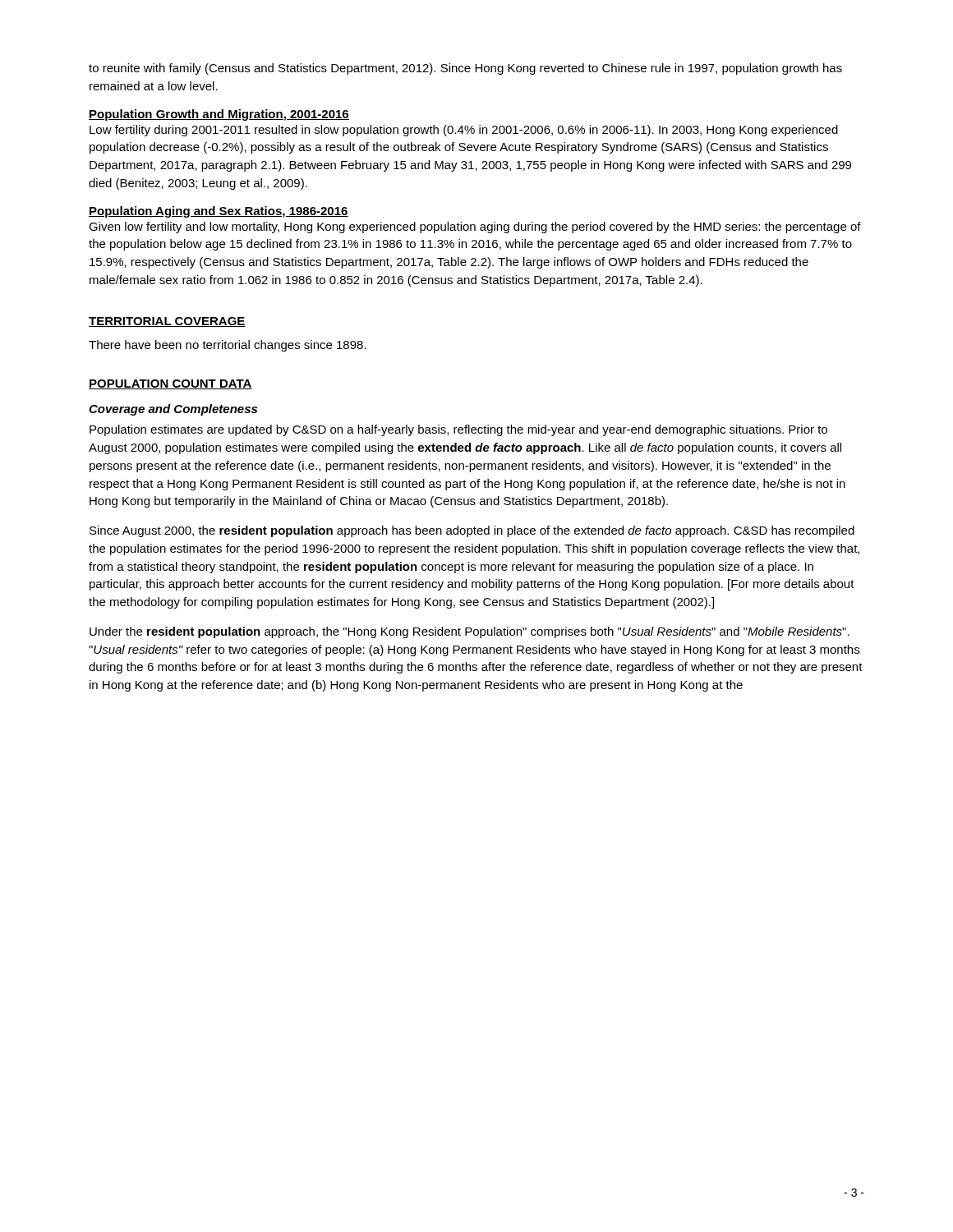Click on the text block that says "Given low fertility"

476,253
